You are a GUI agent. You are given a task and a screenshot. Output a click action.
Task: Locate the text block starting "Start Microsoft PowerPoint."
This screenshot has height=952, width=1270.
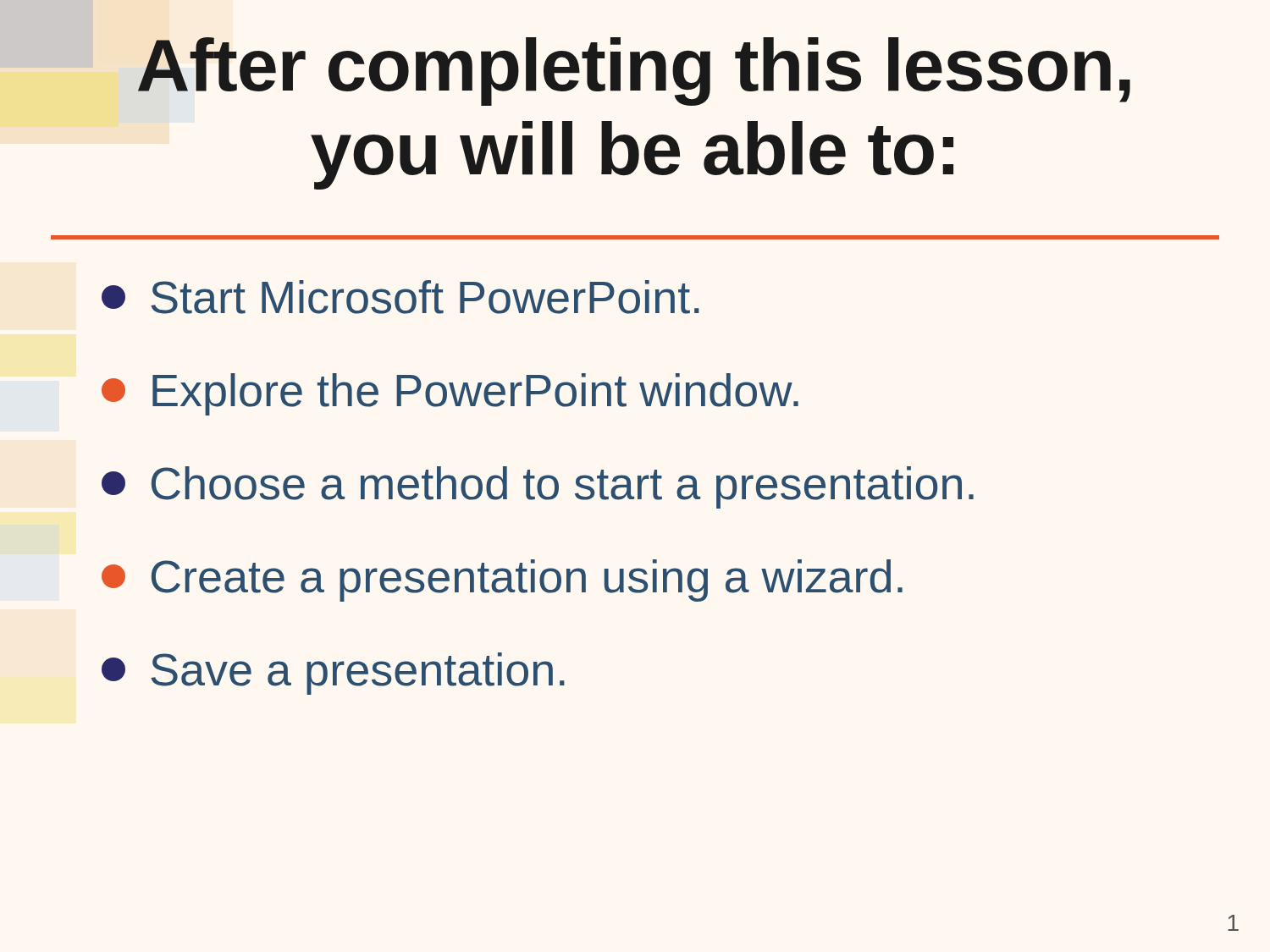[x=402, y=297]
